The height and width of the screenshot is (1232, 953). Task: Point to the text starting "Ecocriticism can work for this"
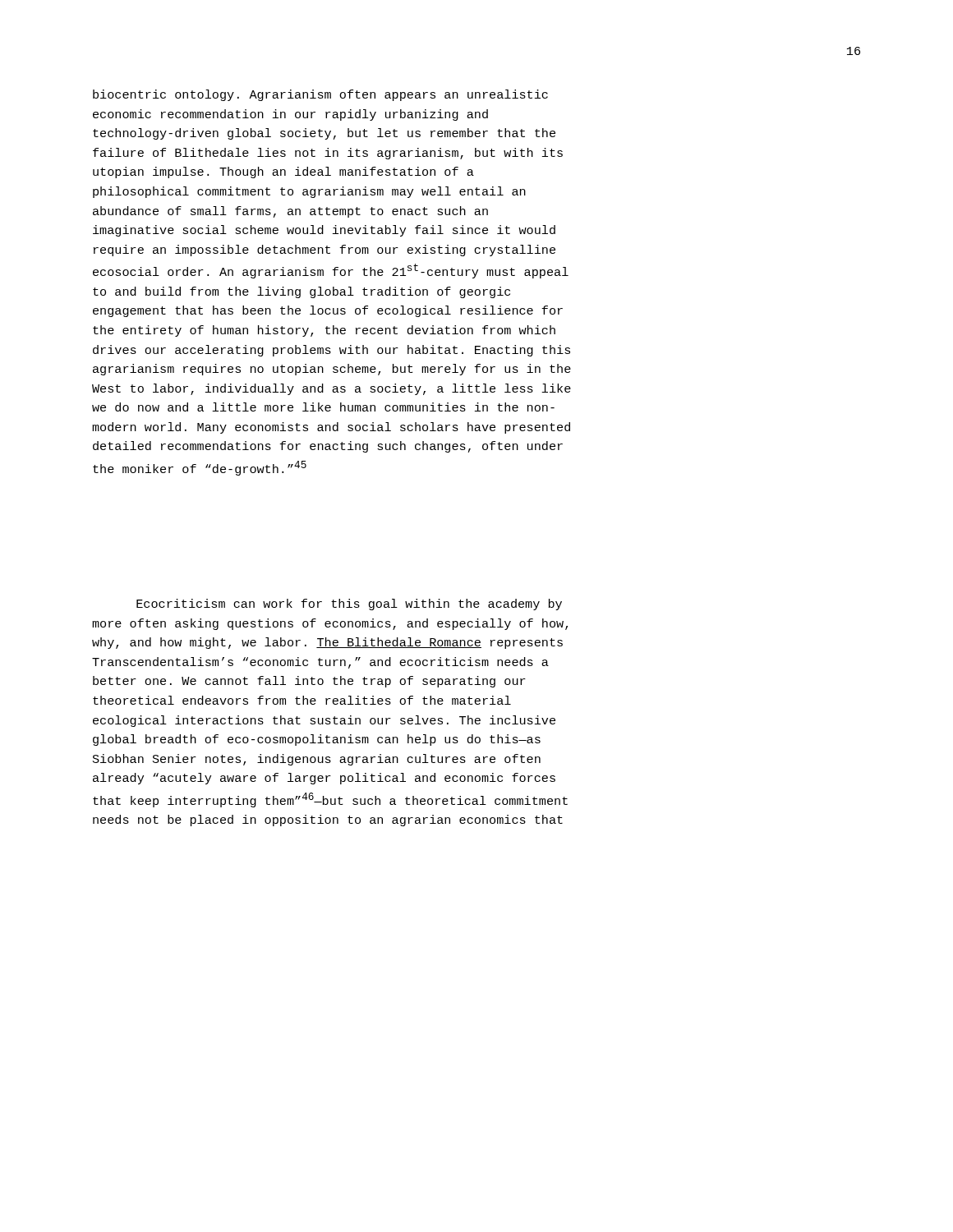pos(476,713)
